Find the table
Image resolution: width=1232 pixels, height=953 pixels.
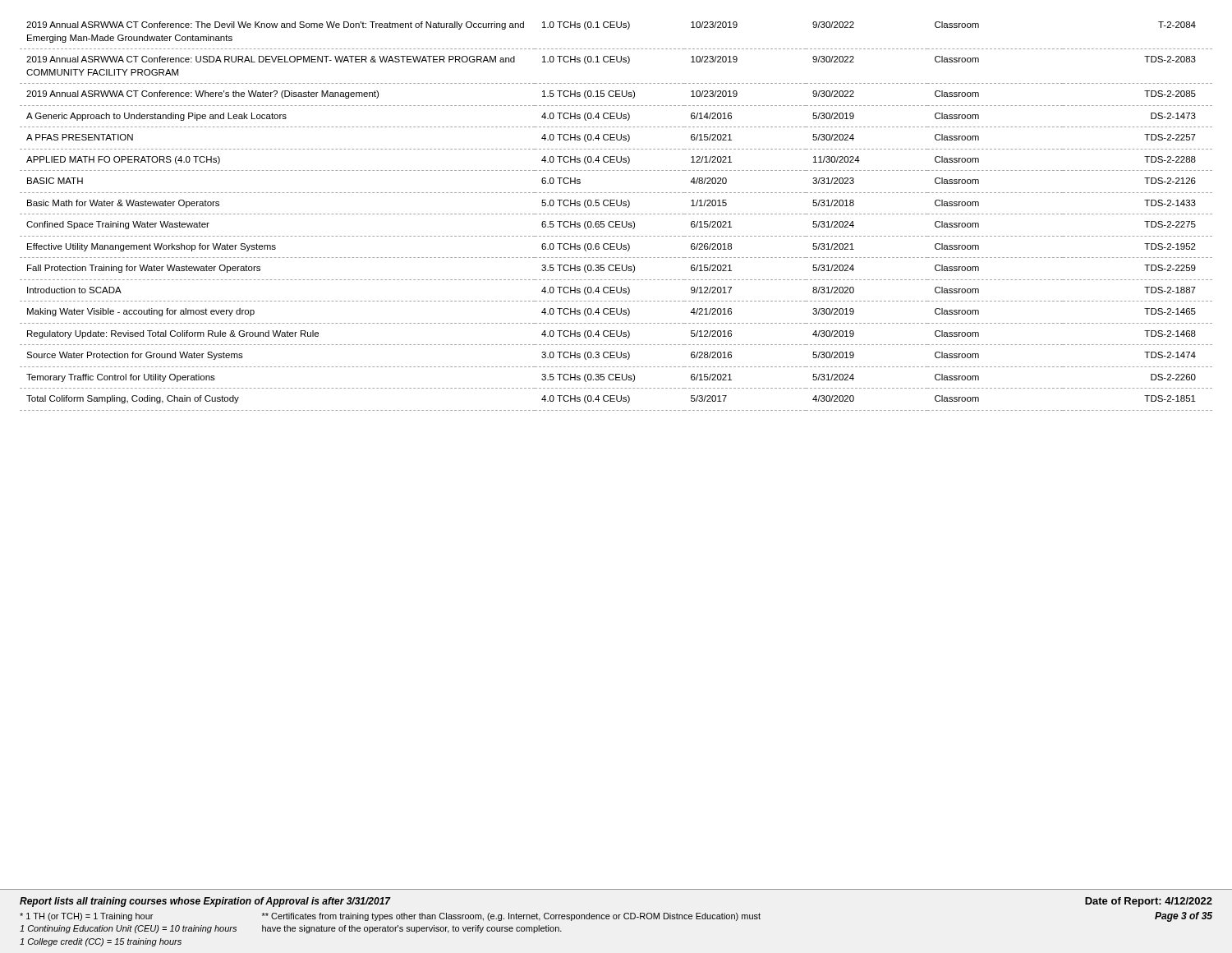point(616,213)
